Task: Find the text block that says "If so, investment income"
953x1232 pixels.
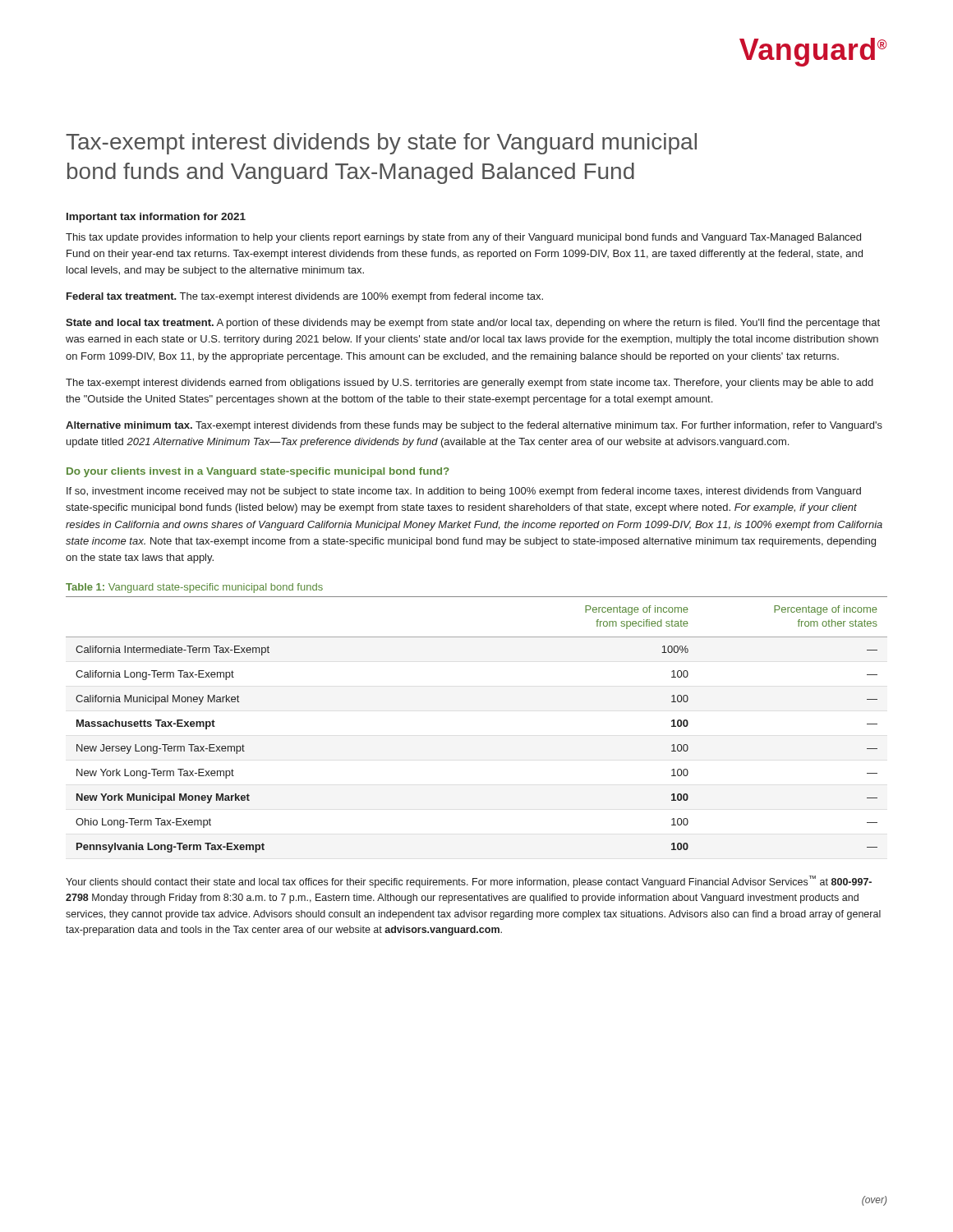Action: 474,524
